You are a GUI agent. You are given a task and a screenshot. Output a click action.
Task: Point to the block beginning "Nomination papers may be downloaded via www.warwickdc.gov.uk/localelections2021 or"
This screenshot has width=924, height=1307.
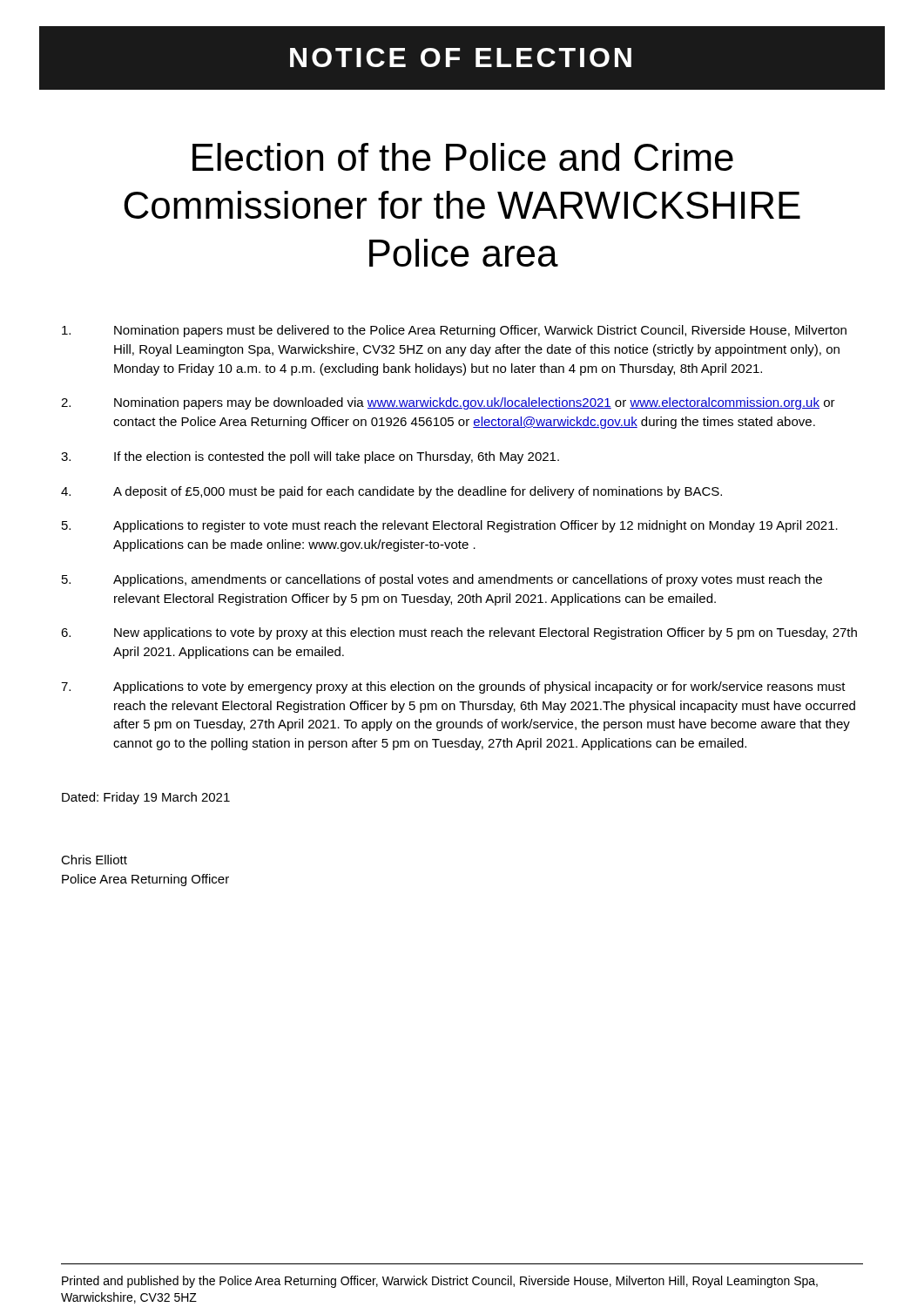[x=462, y=412]
